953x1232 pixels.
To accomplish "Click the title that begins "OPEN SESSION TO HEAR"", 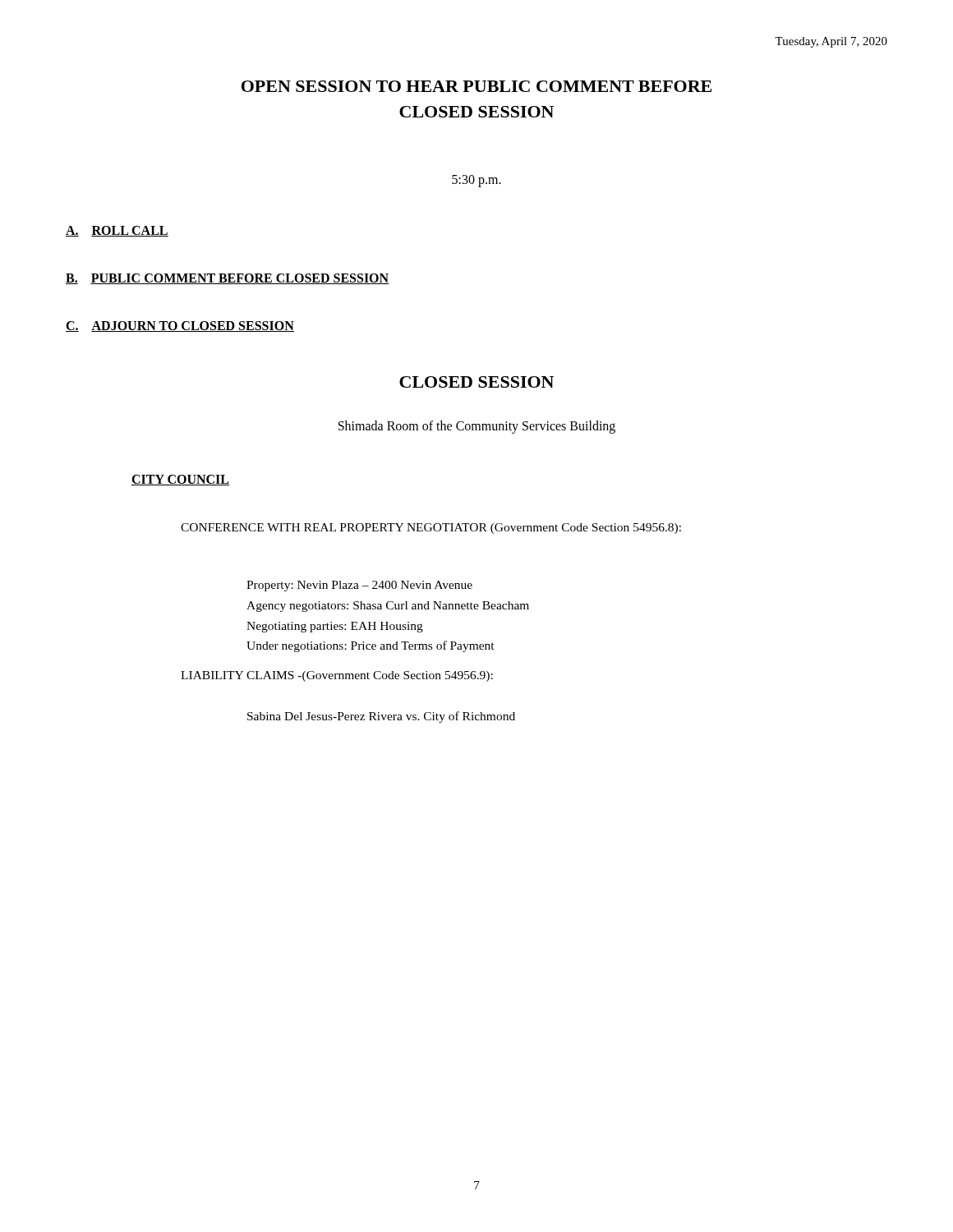I will pos(476,98).
